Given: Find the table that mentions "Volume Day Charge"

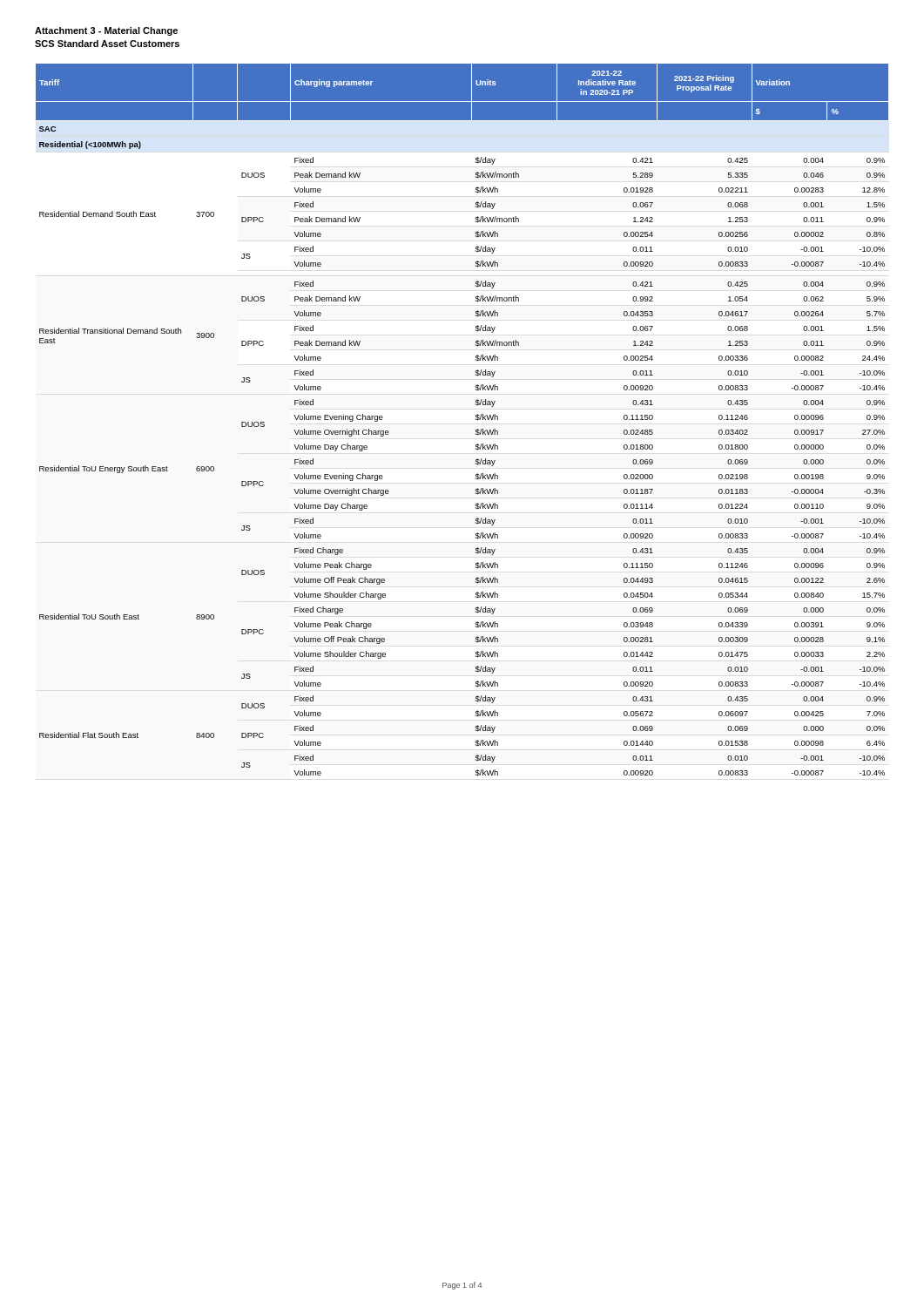Looking at the screenshot, I should [x=462, y=421].
